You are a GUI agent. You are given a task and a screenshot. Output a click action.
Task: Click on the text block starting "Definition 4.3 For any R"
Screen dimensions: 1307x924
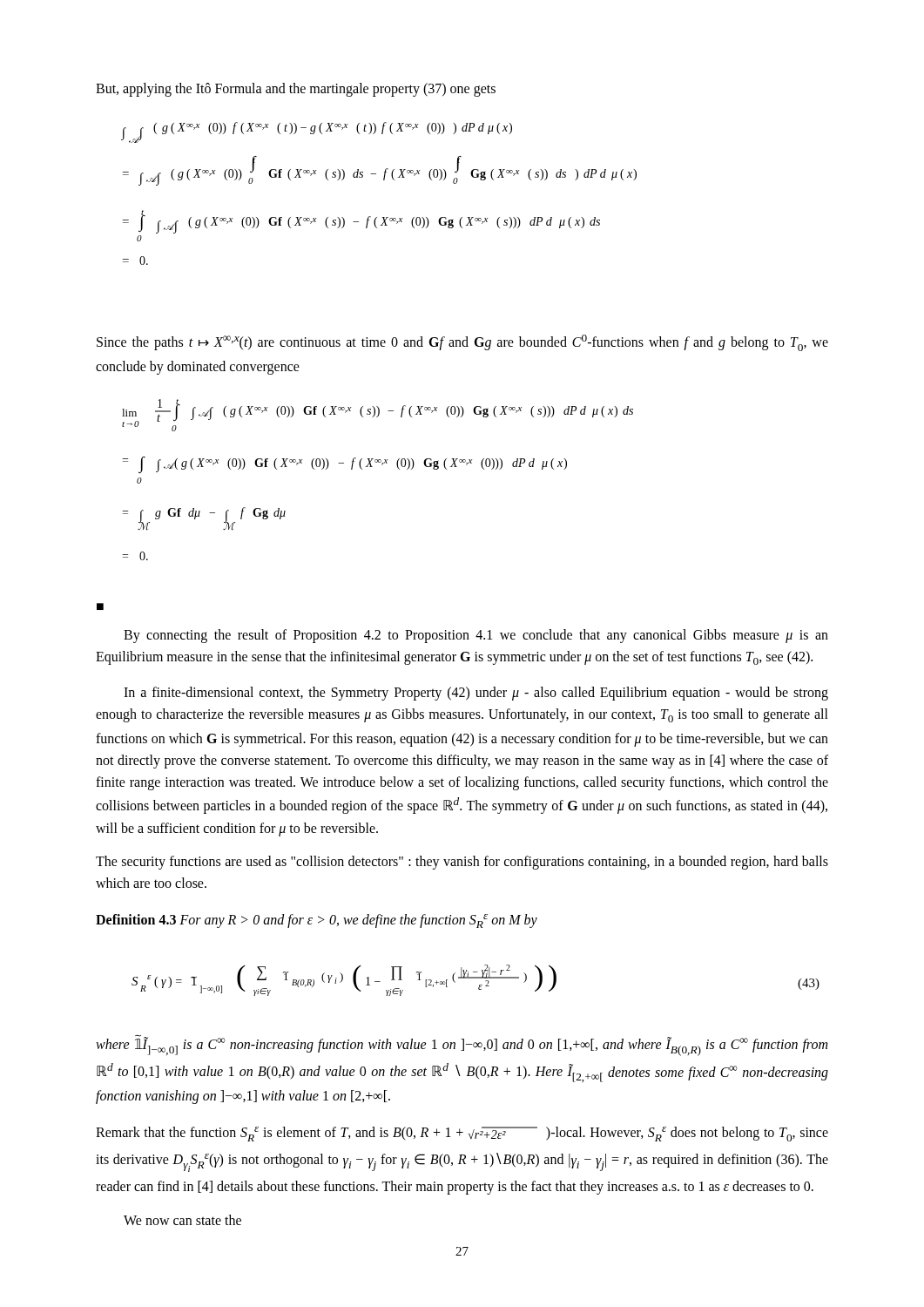click(x=316, y=920)
